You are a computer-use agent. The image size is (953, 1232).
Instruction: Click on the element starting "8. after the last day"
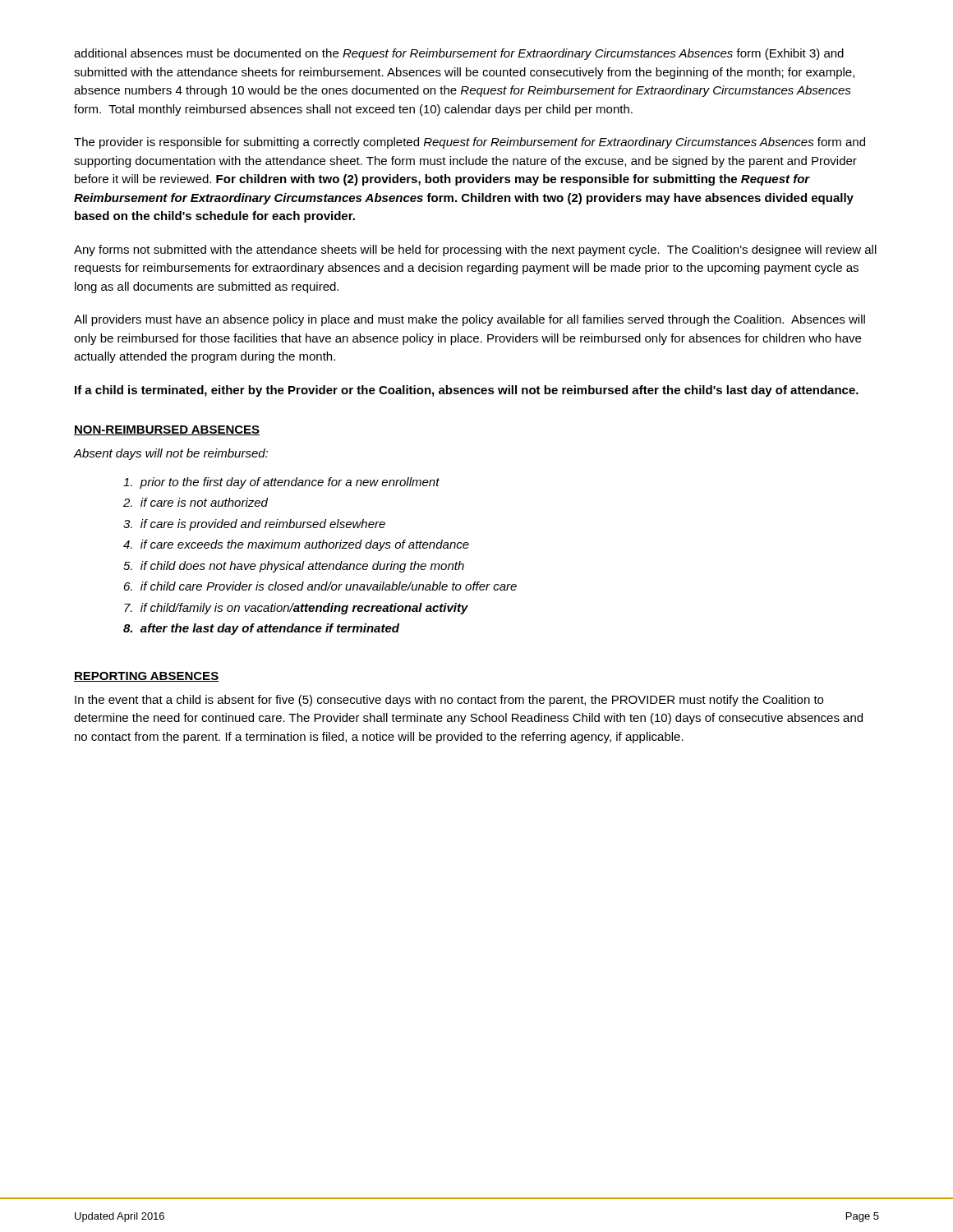pos(261,628)
